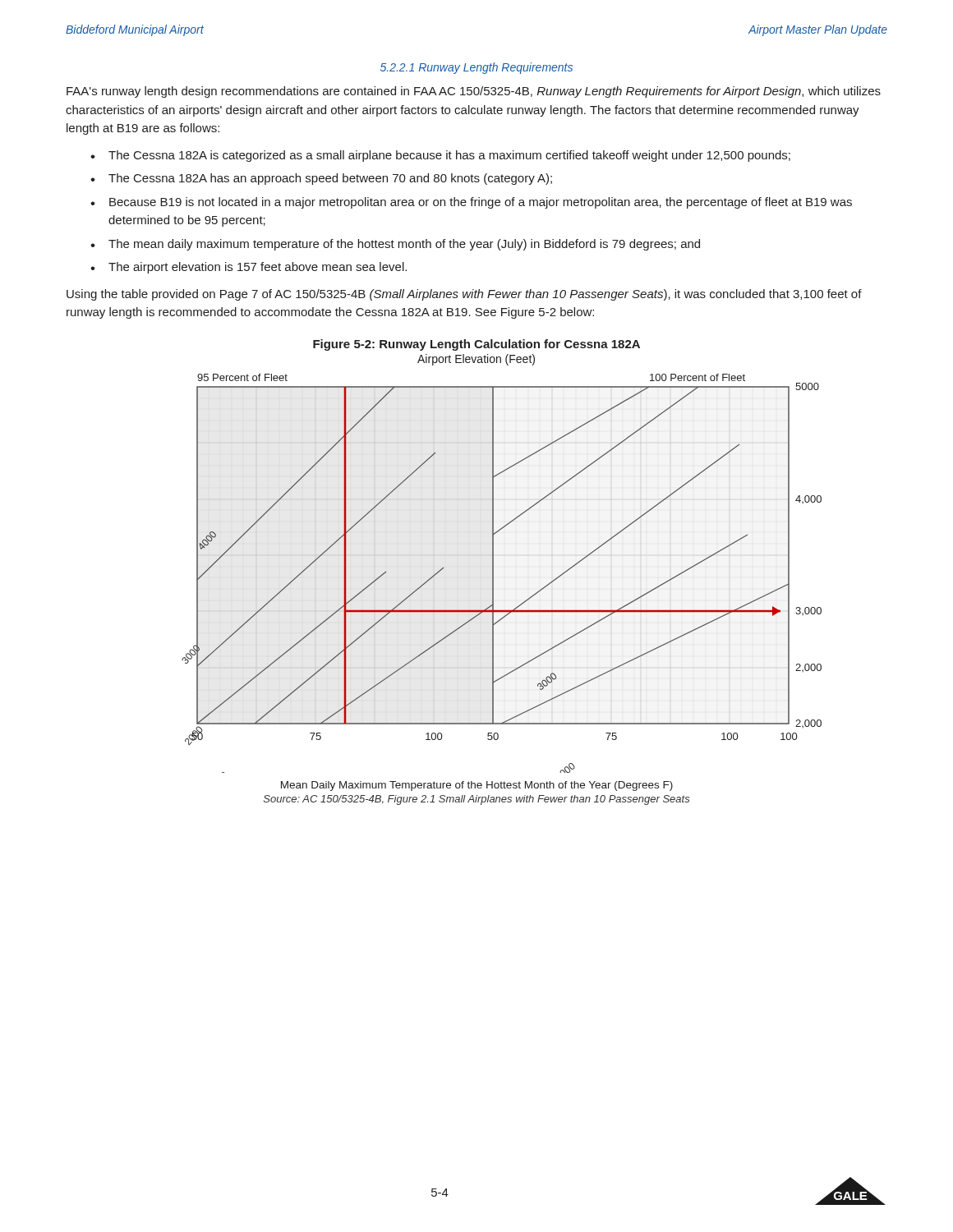Find the section header on this page that starts "5.2.2.1 Runway Length"
Image resolution: width=953 pixels, height=1232 pixels.
(476, 67)
